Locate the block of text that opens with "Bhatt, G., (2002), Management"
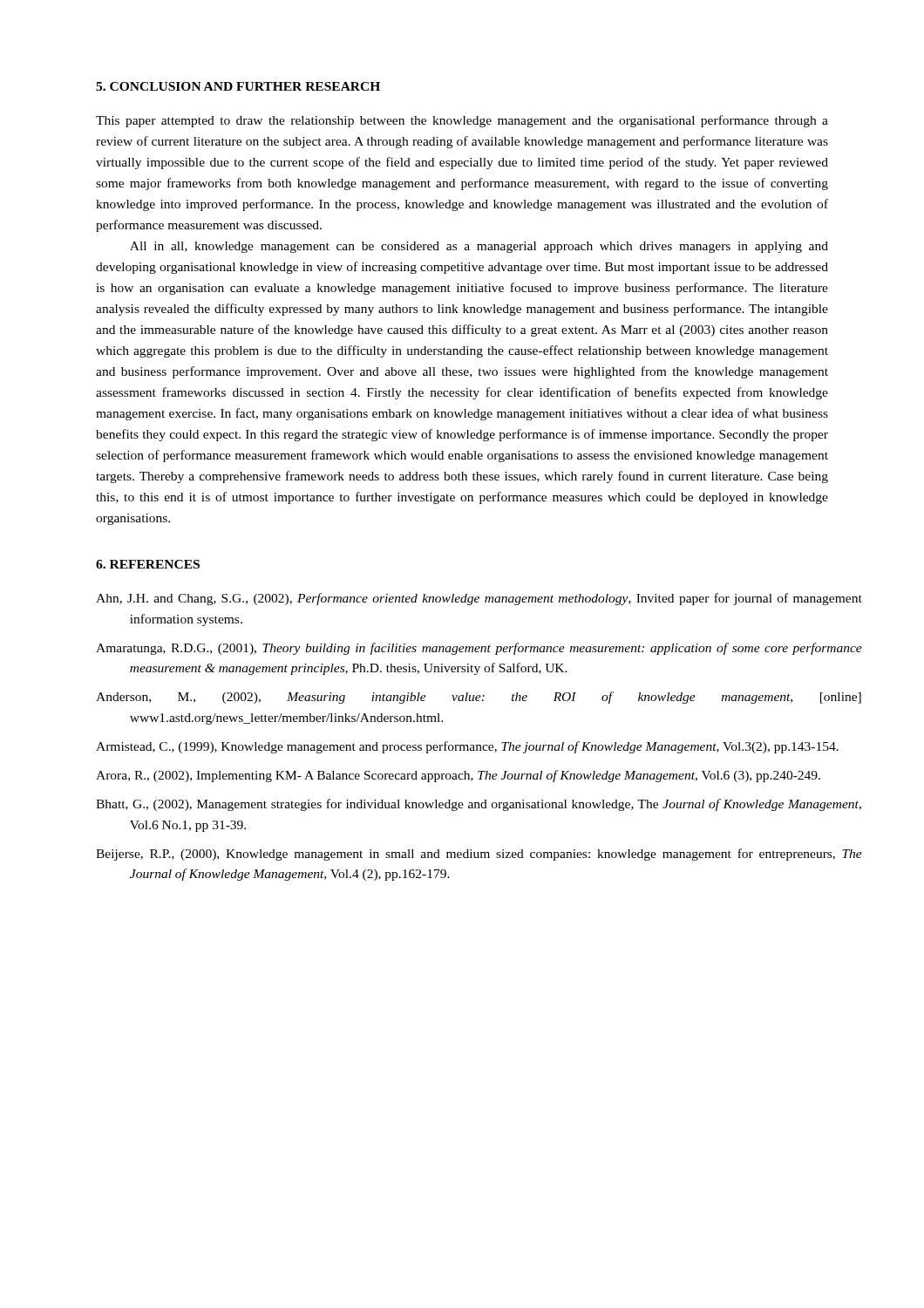This screenshot has height=1308, width=924. tap(479, 814)
